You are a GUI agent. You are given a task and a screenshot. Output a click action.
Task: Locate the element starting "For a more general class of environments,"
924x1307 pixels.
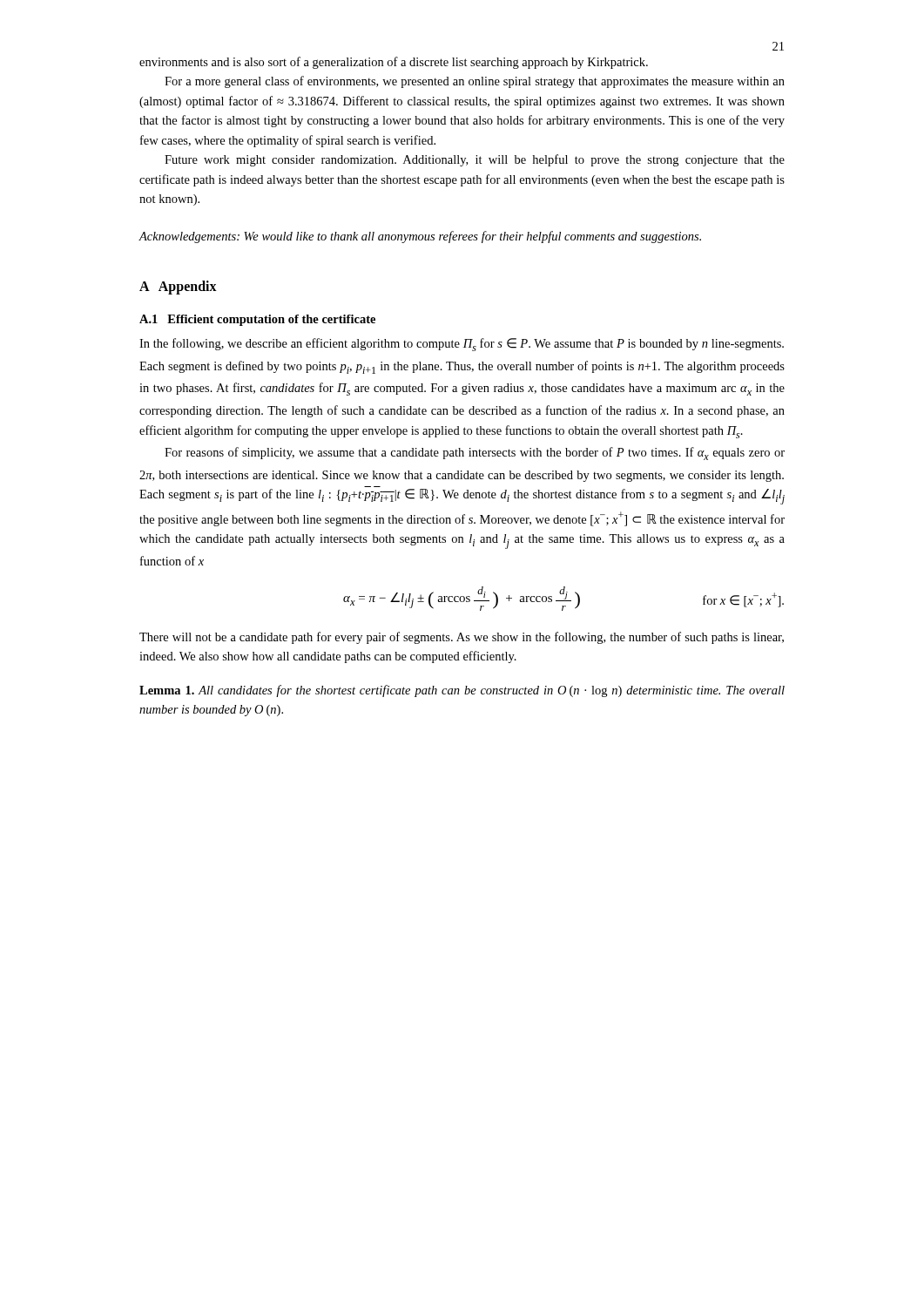pos(462,111)
